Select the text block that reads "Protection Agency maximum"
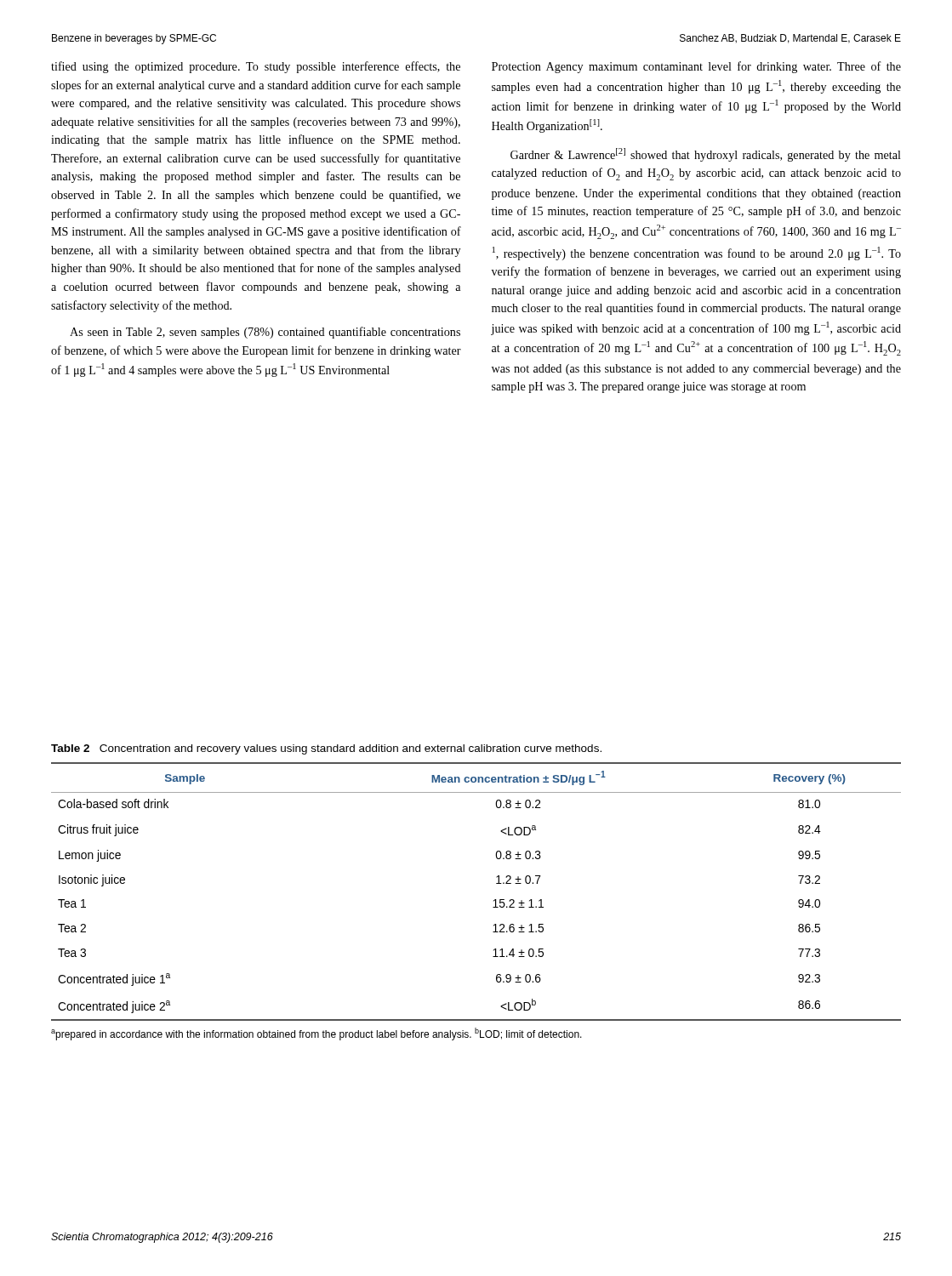 696,227
